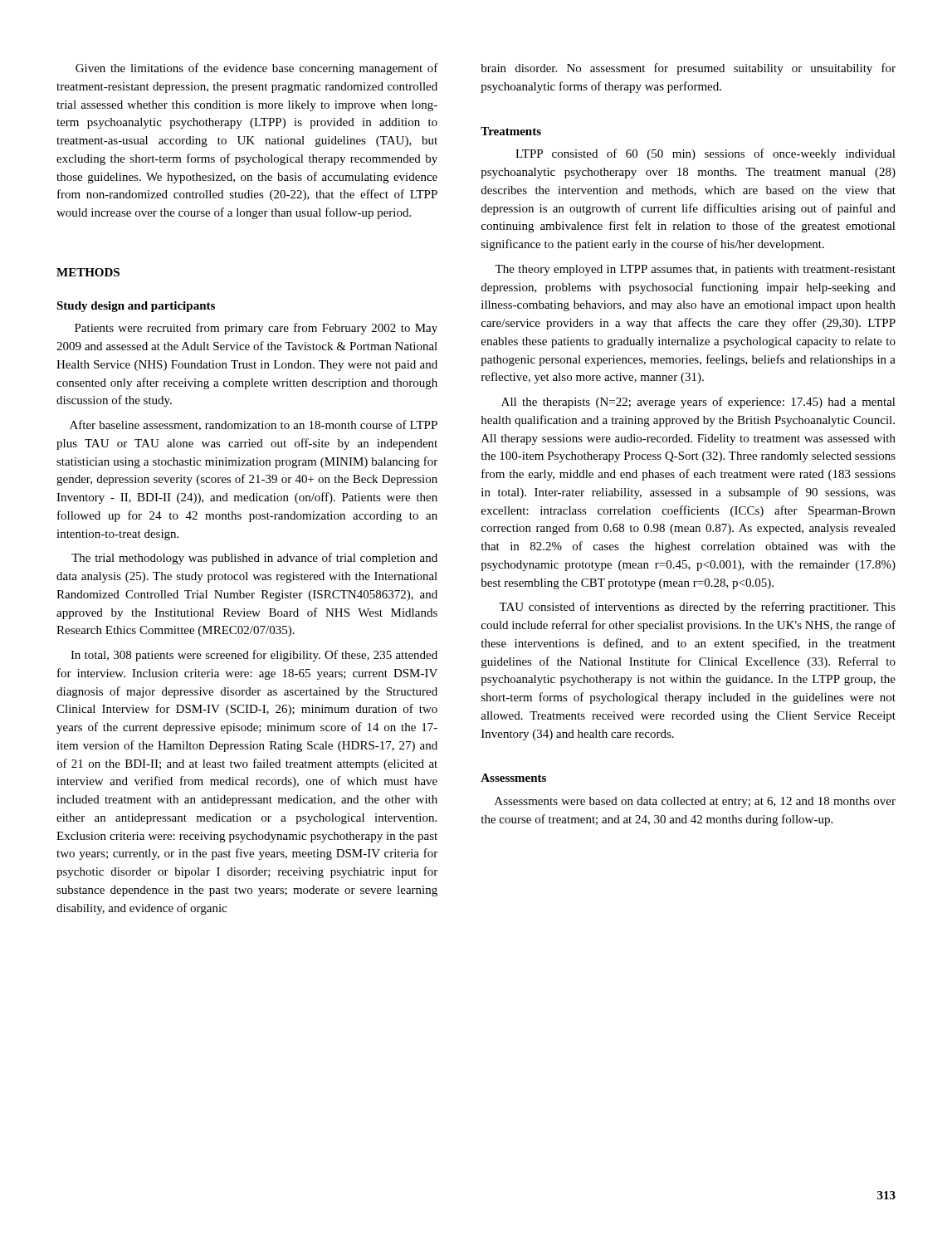This screenshot has height=1245, width=952.
Task: Point to the block beginning "TAU consisted of interventions as directed"
Action: coord(688,671)
